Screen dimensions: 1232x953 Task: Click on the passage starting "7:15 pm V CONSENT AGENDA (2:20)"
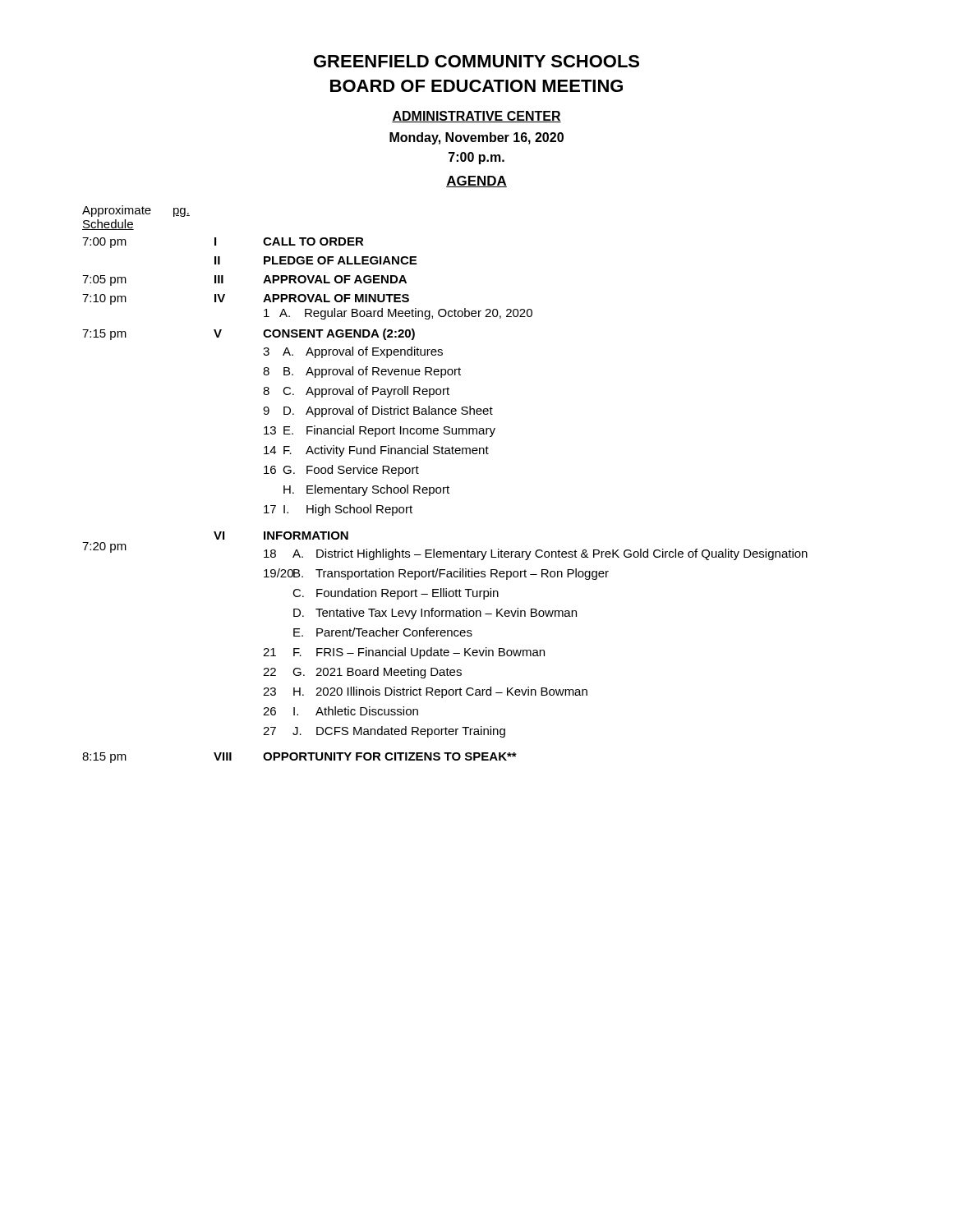click(476, 423)
